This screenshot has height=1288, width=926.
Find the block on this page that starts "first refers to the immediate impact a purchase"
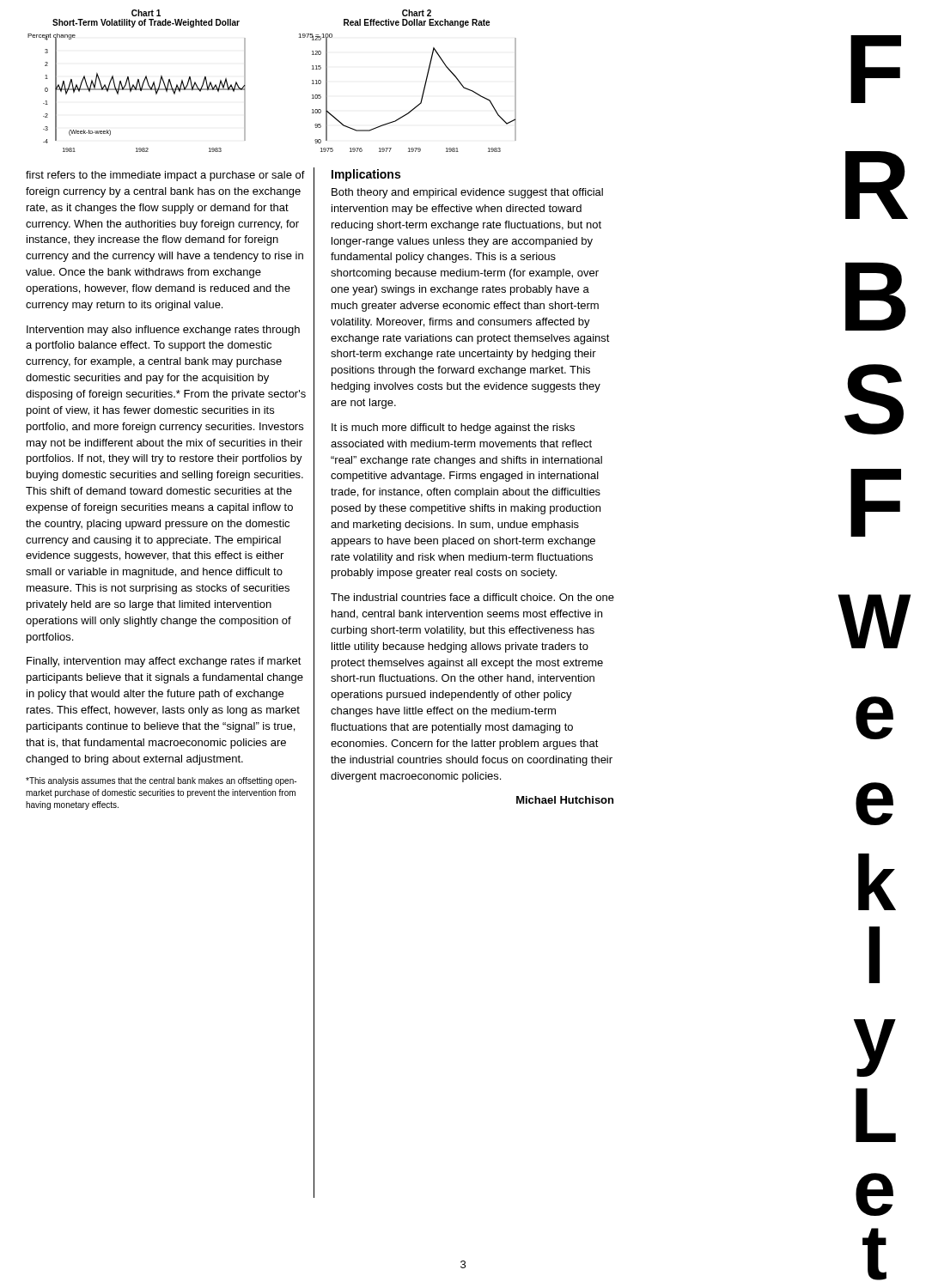coord(168,467)
